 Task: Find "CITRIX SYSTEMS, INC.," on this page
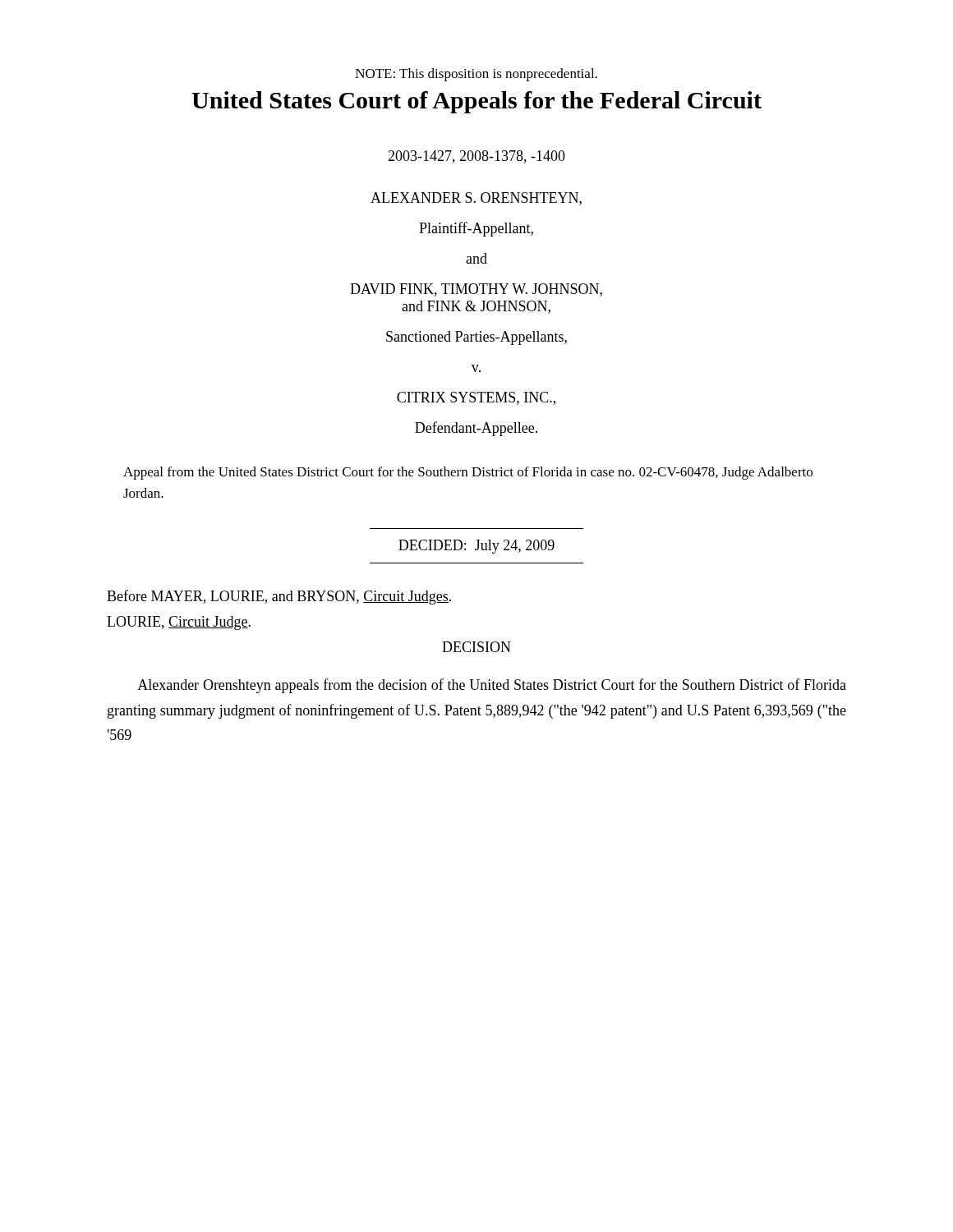pos(476,398)
